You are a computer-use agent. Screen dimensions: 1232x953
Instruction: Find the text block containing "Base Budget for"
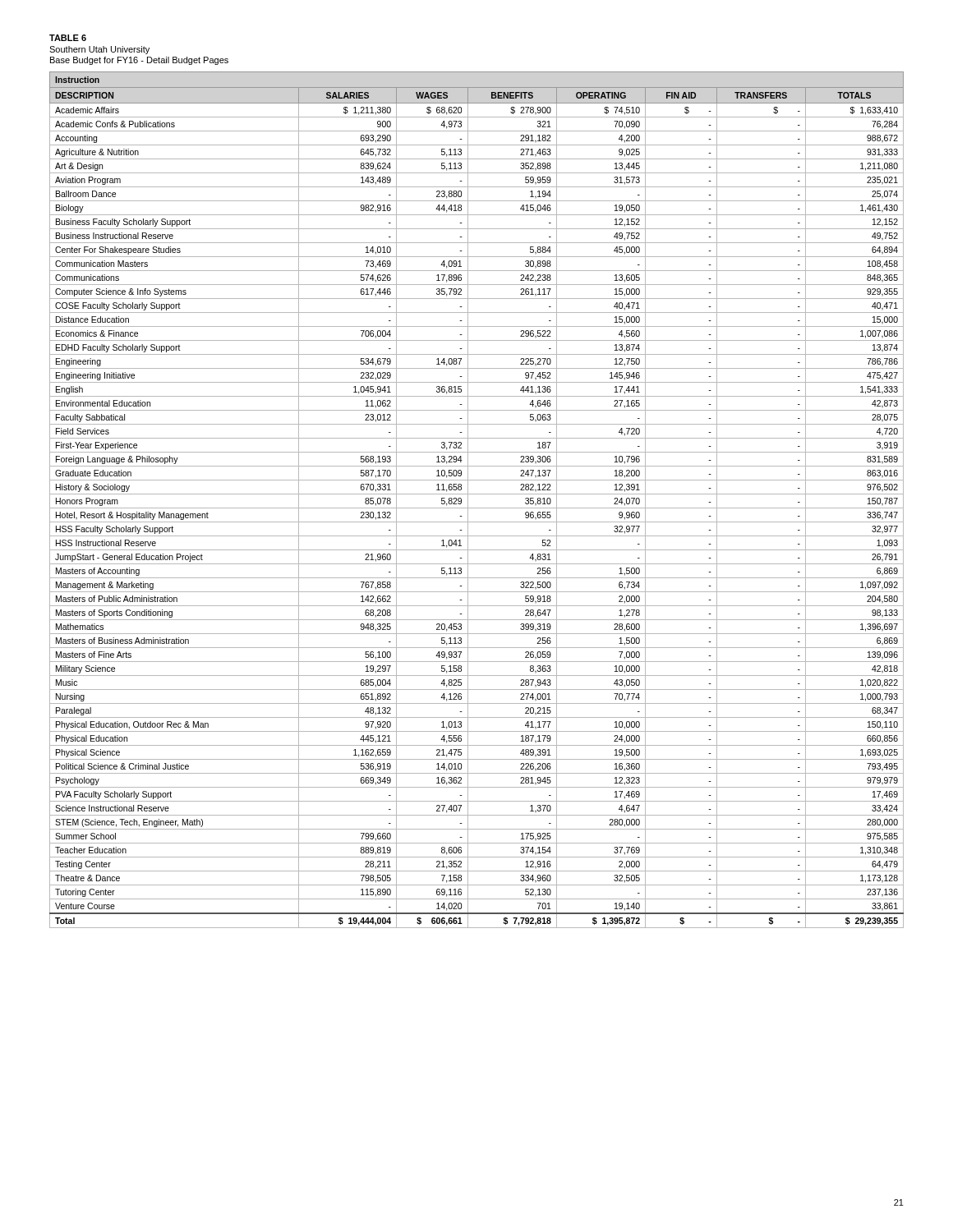tap(139, 60)
